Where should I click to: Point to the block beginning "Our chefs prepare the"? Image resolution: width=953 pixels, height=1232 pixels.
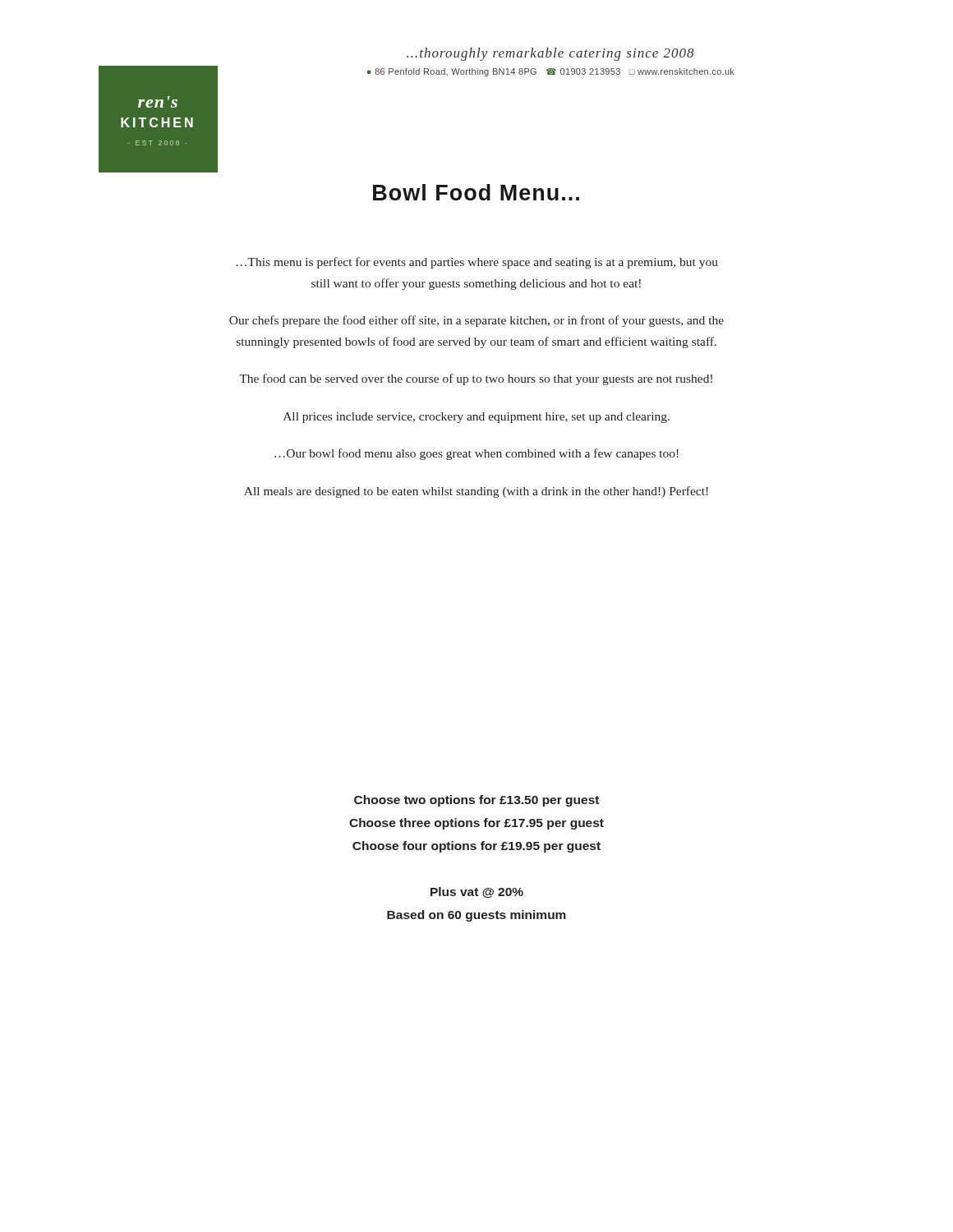(x=476, y=331)
